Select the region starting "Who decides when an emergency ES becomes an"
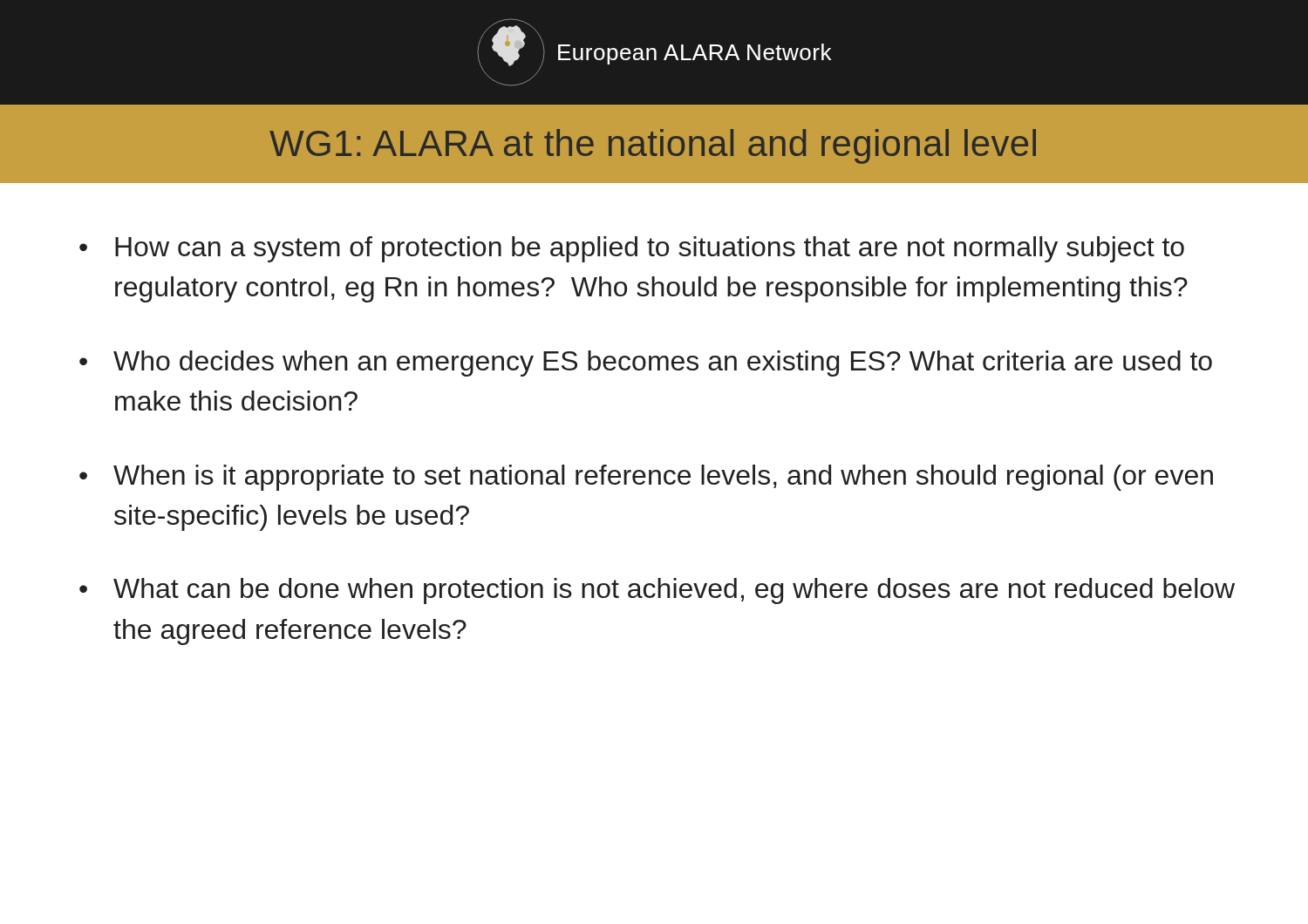Viewport: 1308px width, 924px height. pyautogui.click(x=663, y=381)
